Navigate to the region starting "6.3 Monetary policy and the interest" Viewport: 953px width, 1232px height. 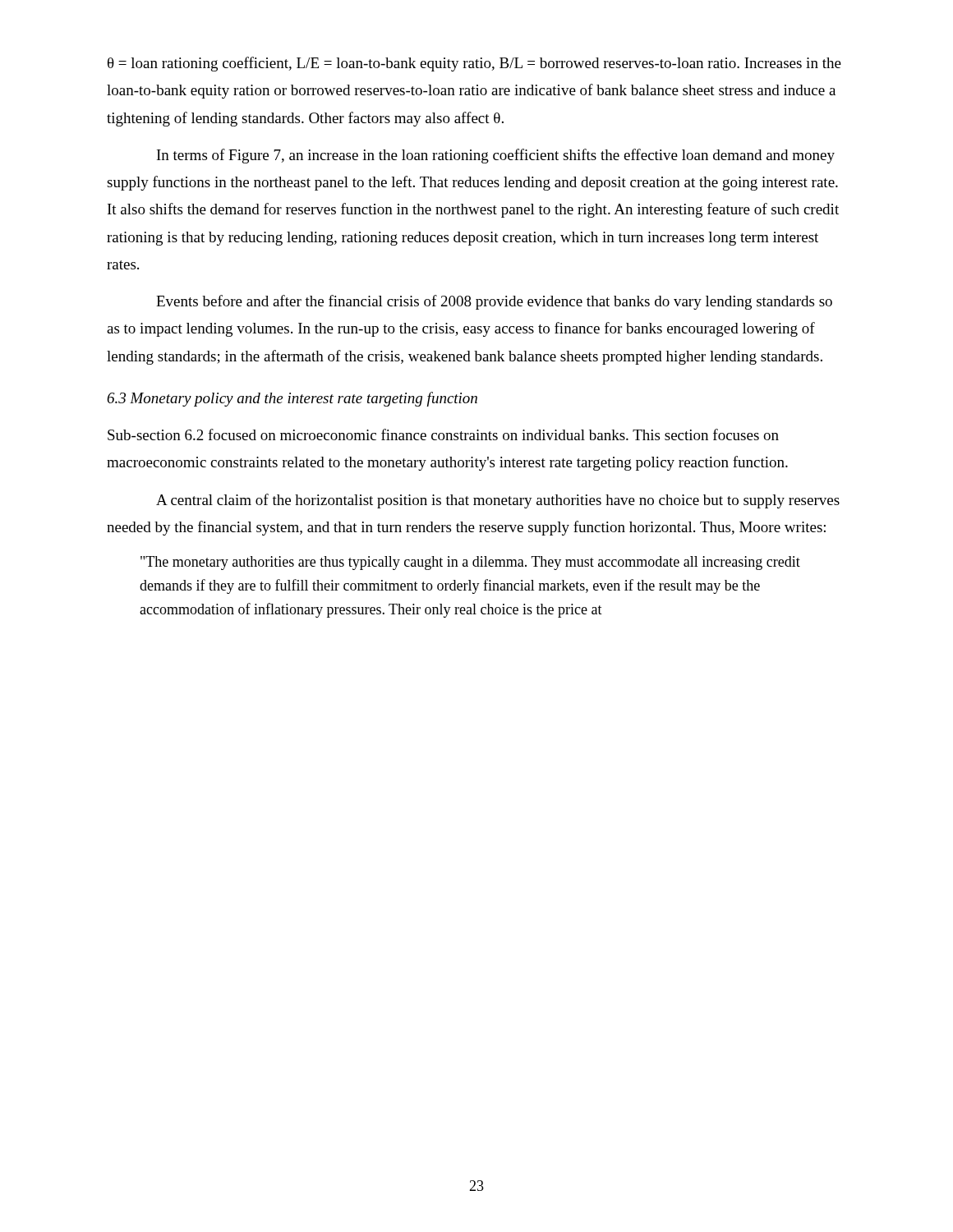[x=292, y=398]
